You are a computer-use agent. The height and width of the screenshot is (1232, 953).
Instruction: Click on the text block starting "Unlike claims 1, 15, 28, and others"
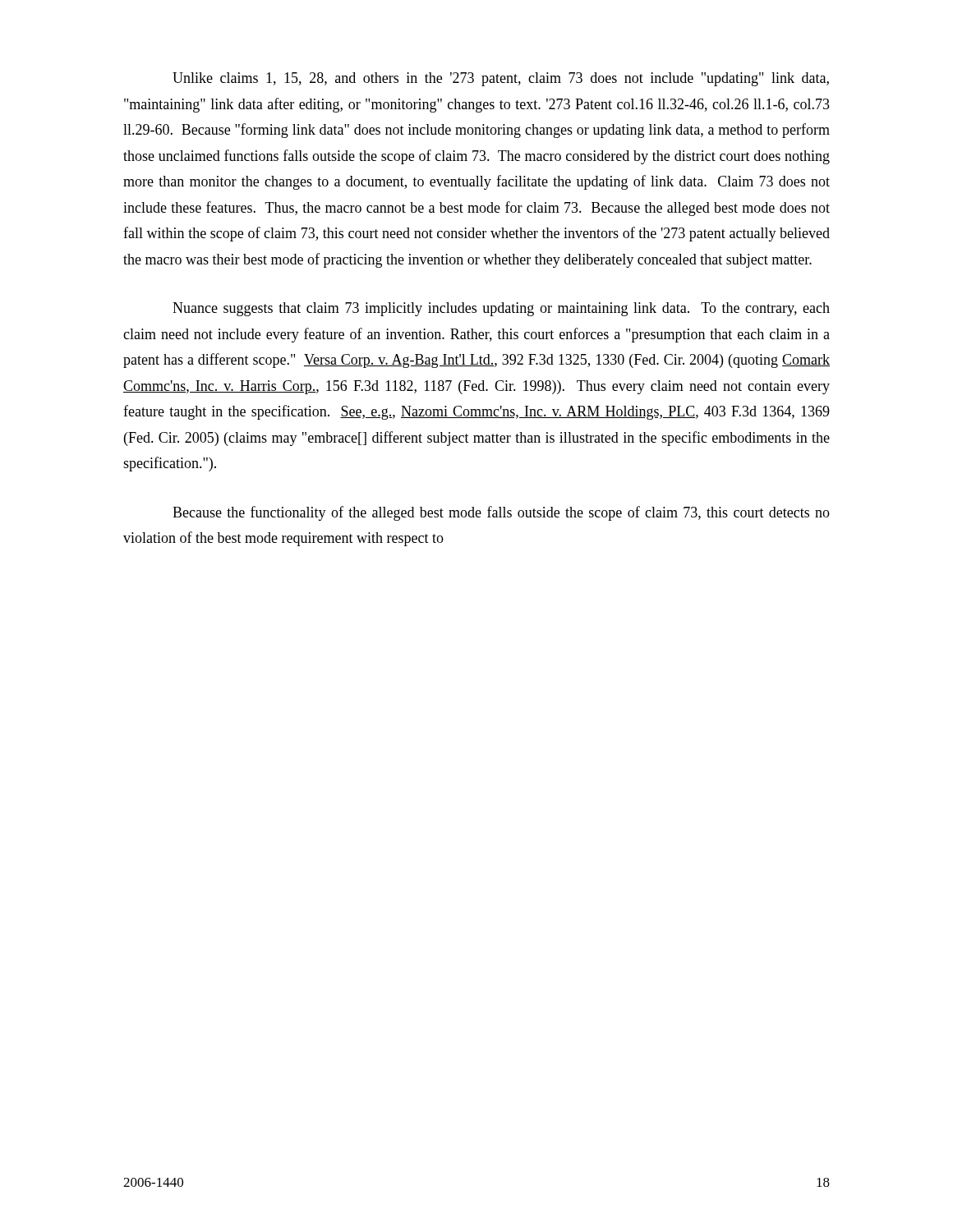(476, 169)
